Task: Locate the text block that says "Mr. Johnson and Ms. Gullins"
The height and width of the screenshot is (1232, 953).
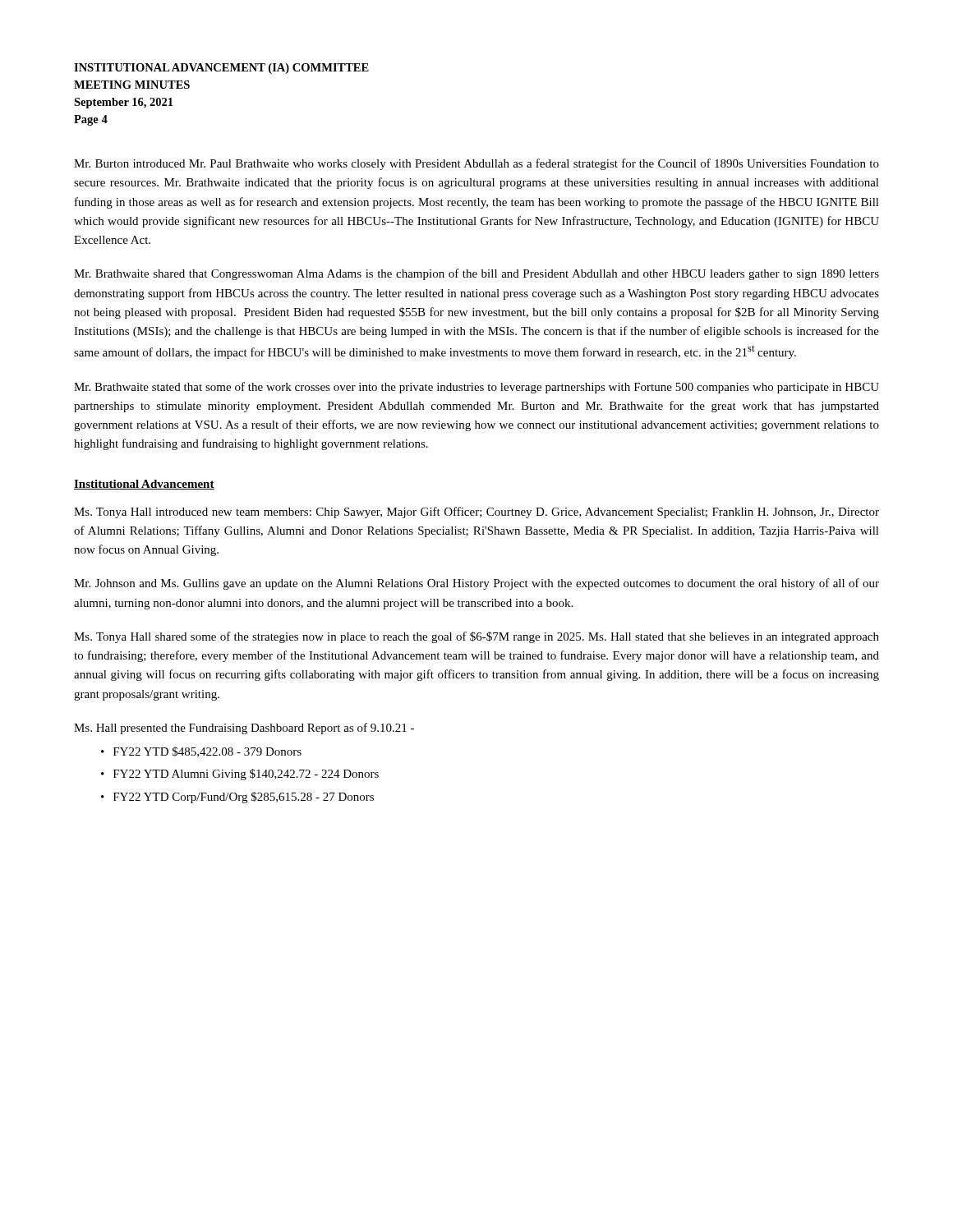Action: tap(476, 593)
